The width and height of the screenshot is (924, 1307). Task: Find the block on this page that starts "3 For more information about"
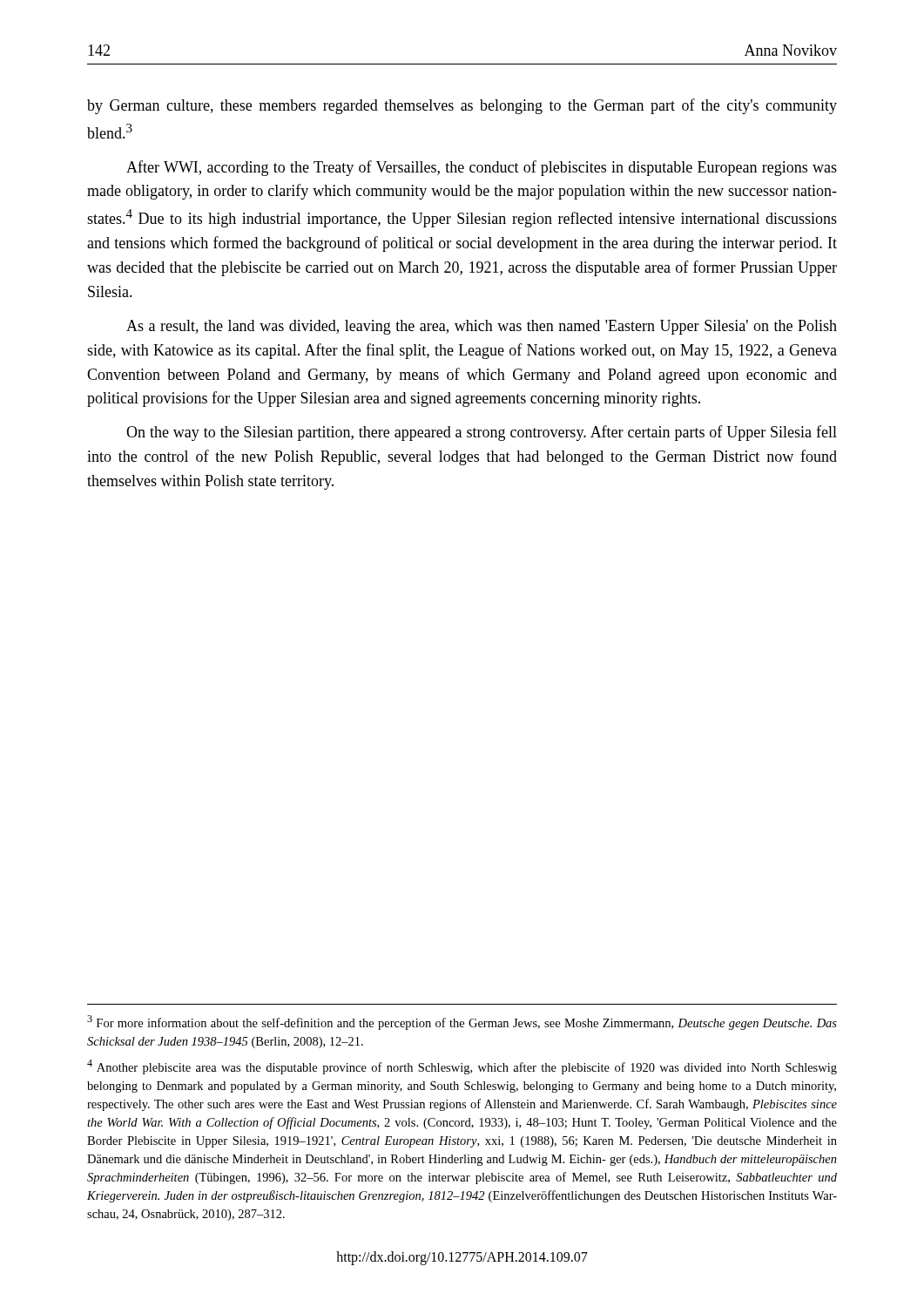[x=462, y=1031]
